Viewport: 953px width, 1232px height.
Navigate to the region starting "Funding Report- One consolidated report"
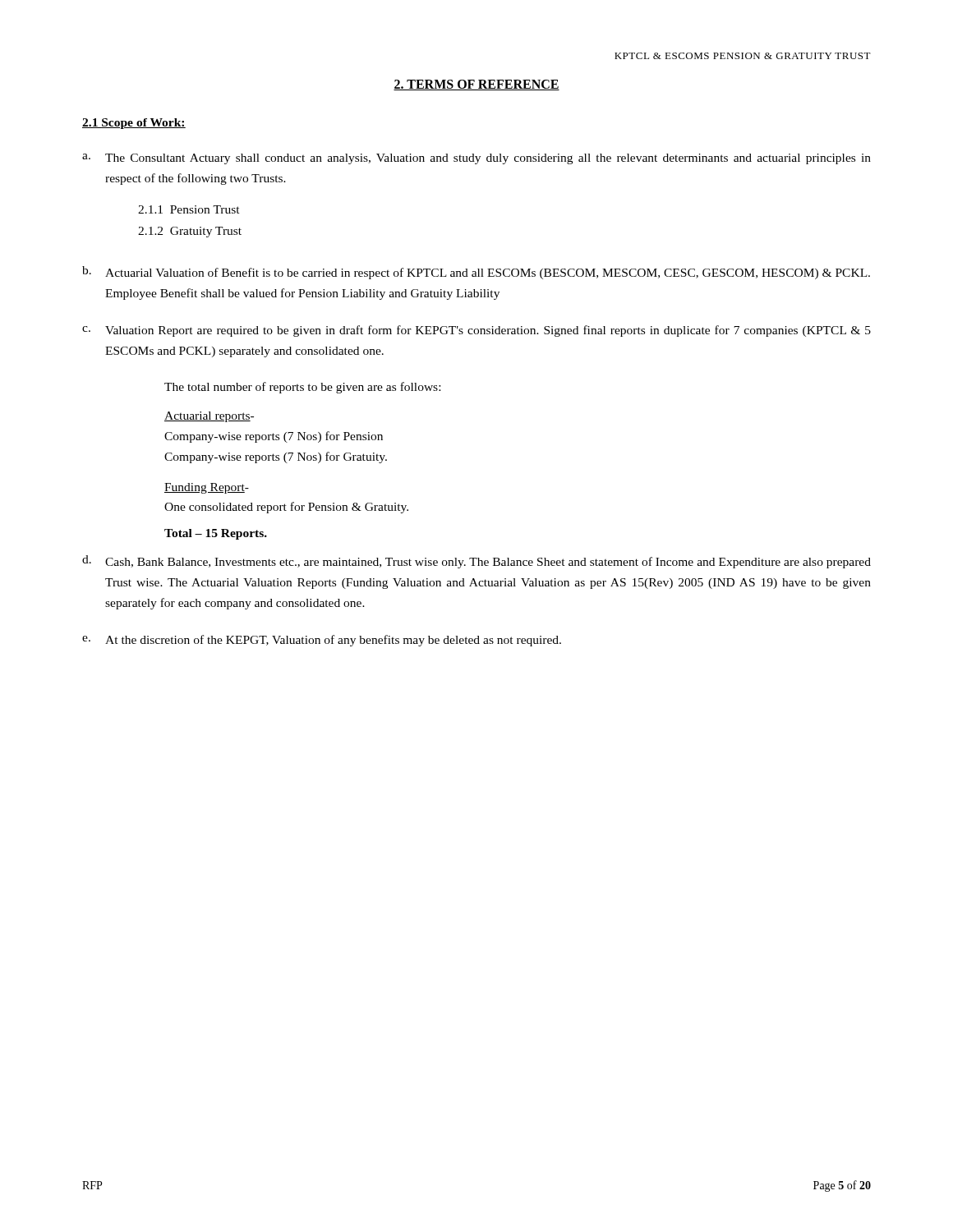(x=287, y=497)
